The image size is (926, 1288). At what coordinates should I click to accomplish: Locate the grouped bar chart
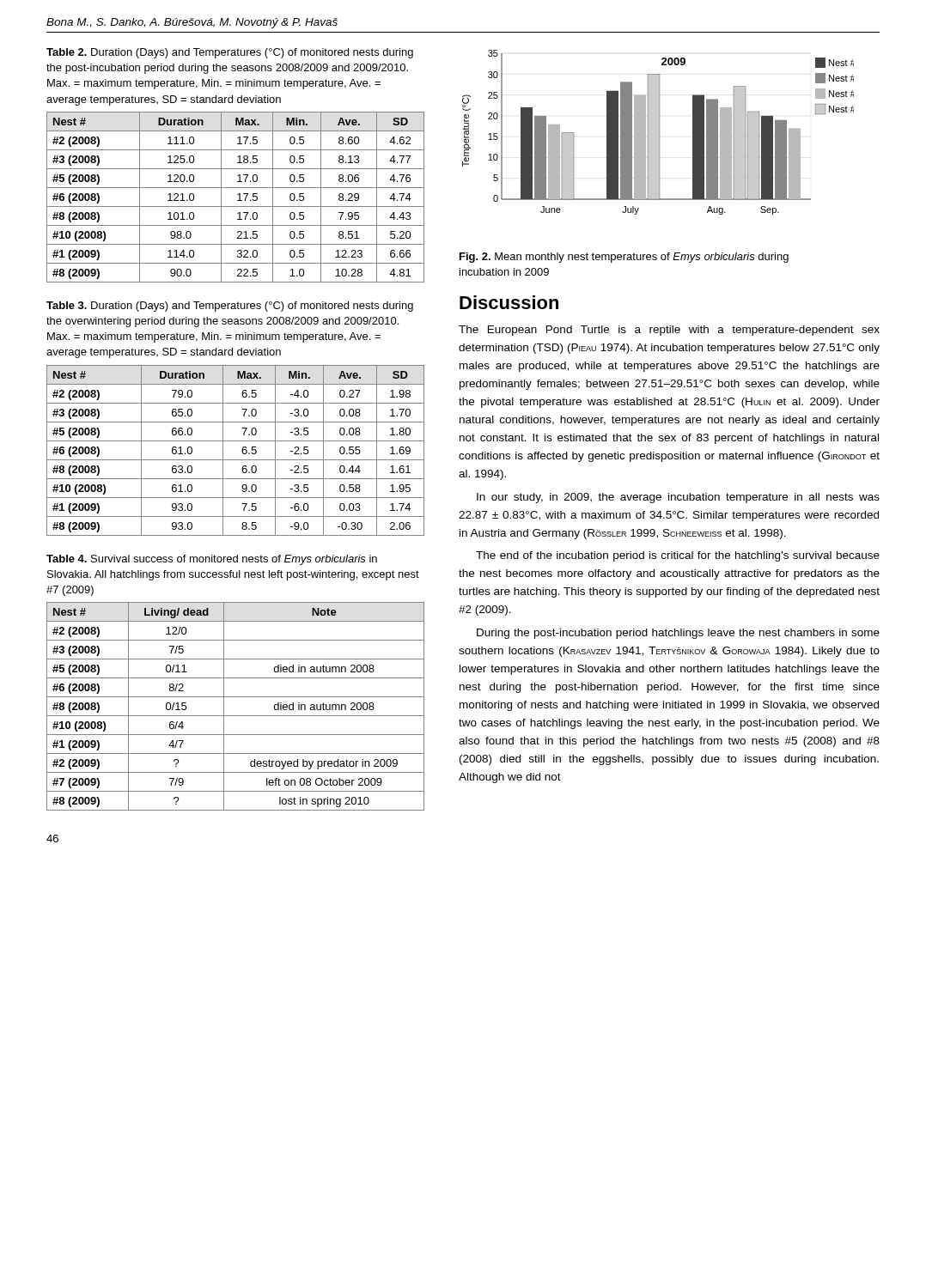point(656,145)
